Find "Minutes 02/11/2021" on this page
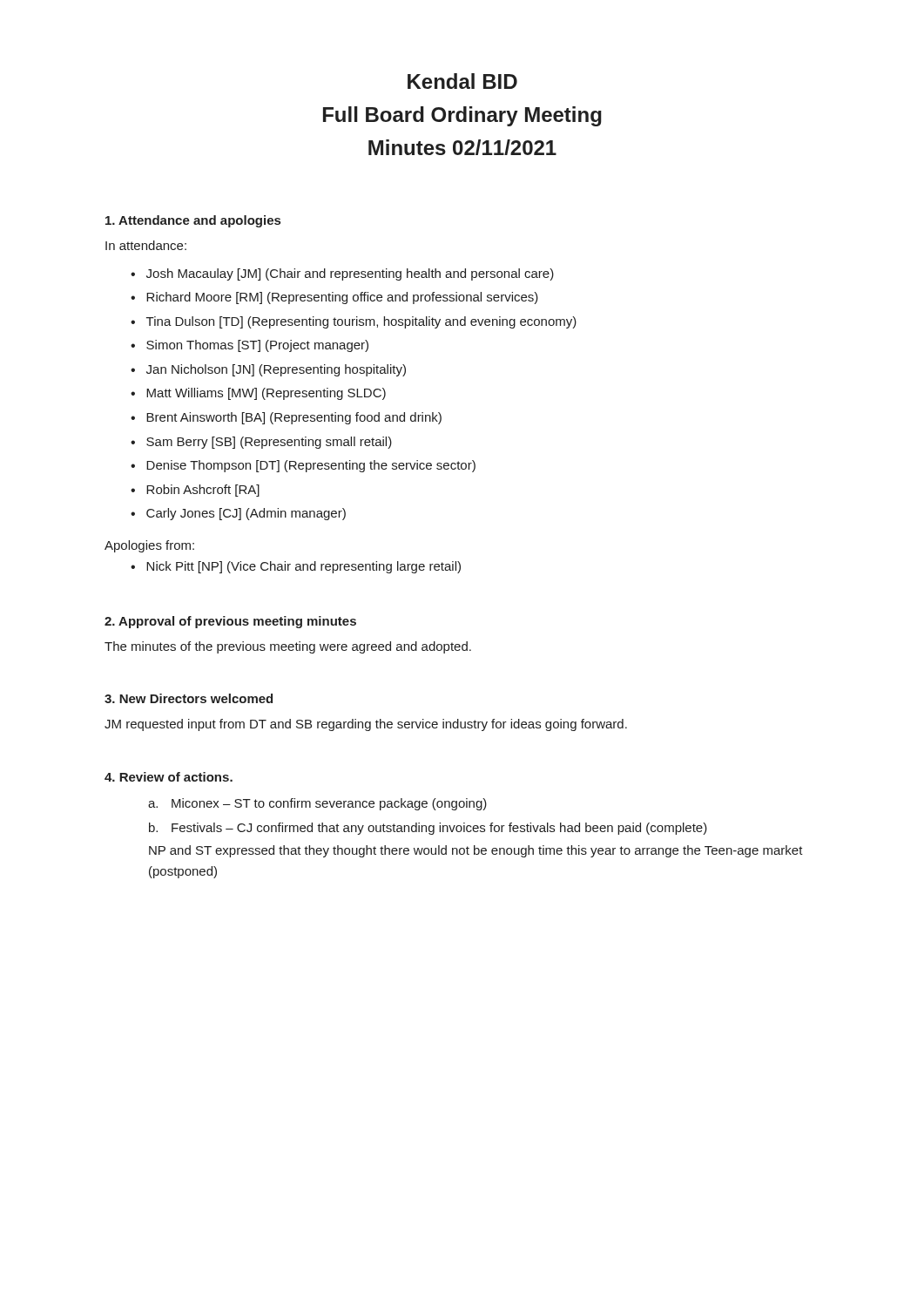The width and height of the screenshot is (924, 1307). (462, 148)
